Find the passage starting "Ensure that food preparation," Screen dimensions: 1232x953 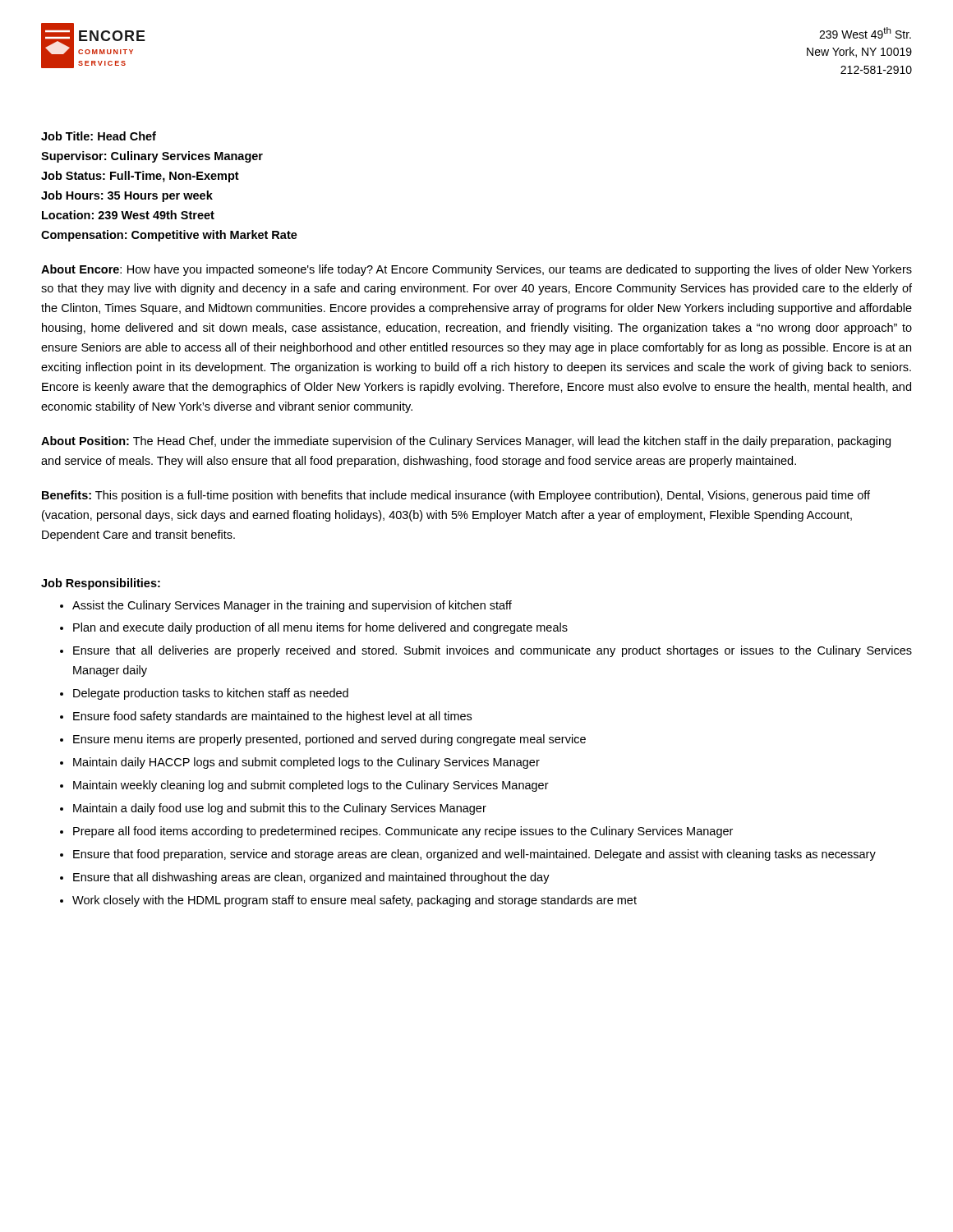click(x=474, y=854)
